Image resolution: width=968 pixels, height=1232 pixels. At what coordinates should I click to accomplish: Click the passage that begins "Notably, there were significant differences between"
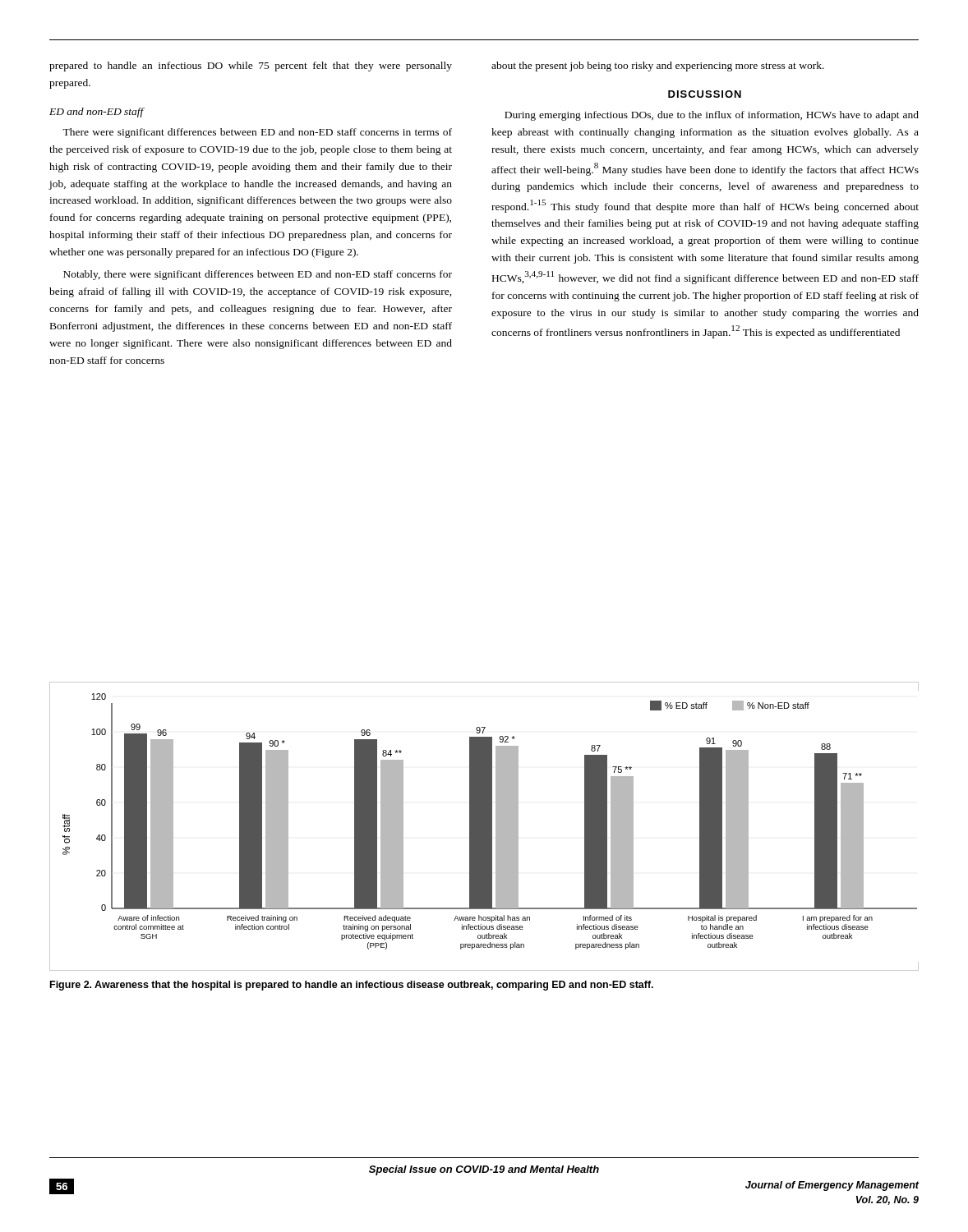251,317
